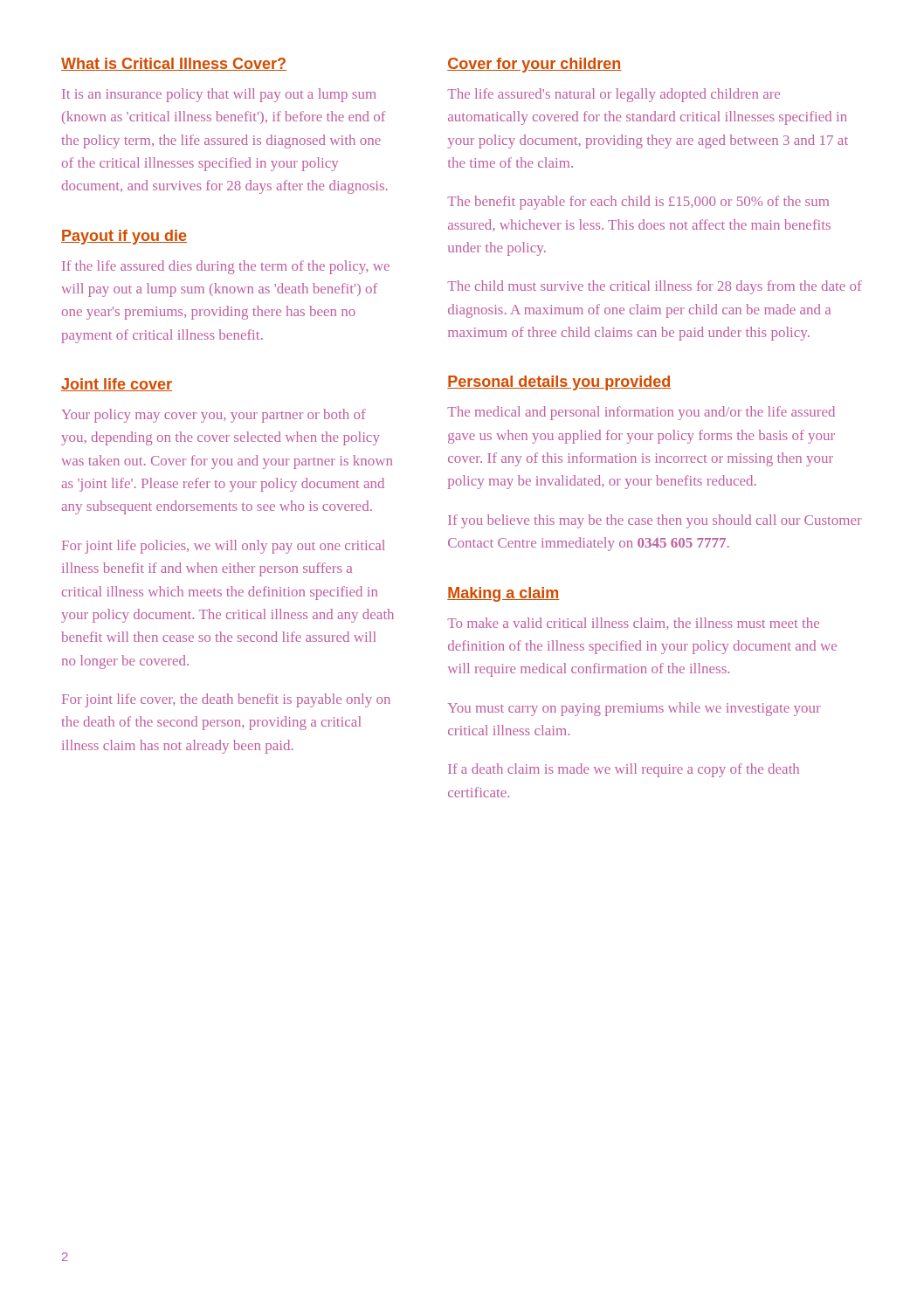This screenshot has width=924, height=1310.
Task: Locate the region starting "Cover for your children"
Action: click(x=534, y=64)
